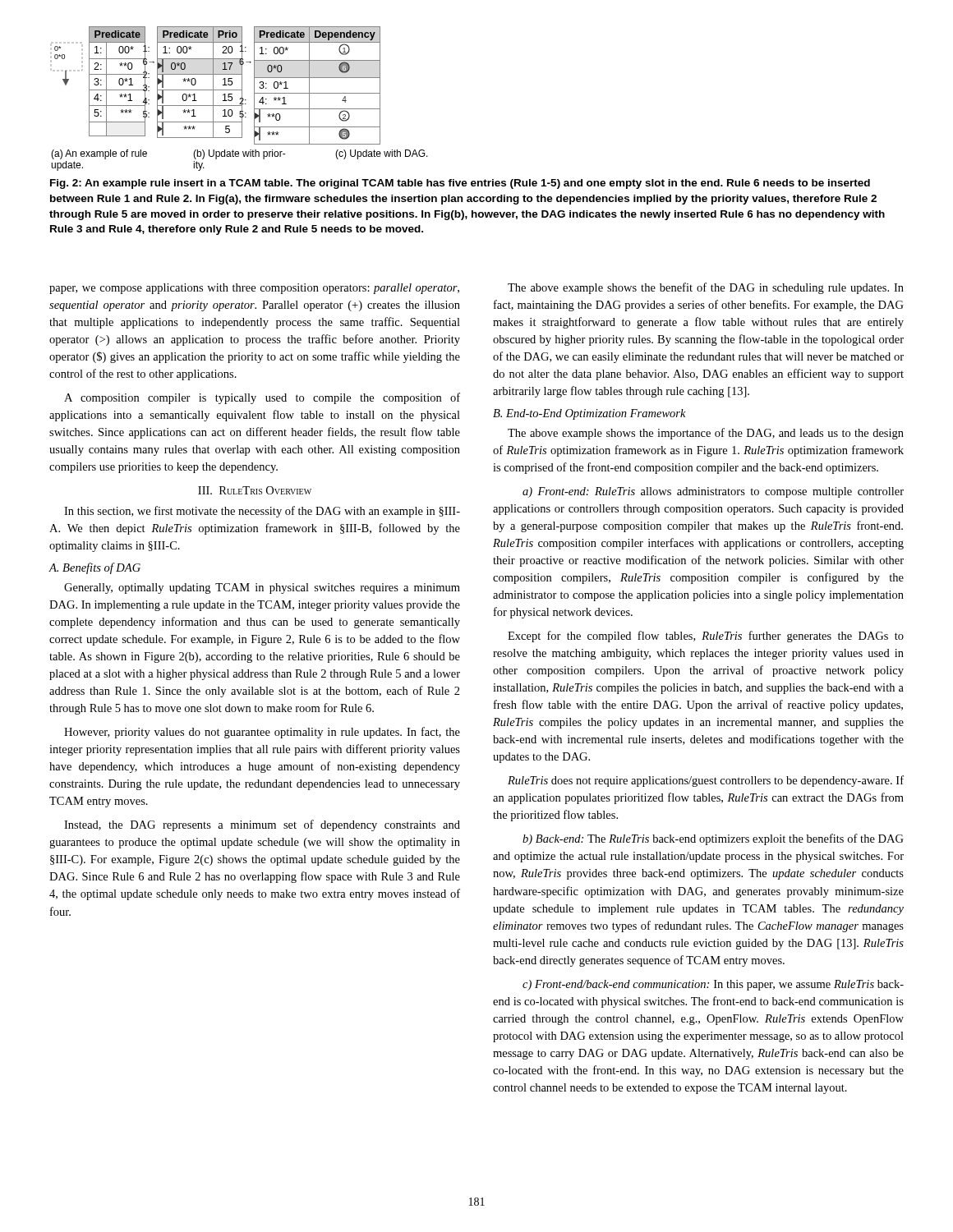
Task: Where is the passage that starts "The above example shows the importance of"?
Action: point(698,450)
